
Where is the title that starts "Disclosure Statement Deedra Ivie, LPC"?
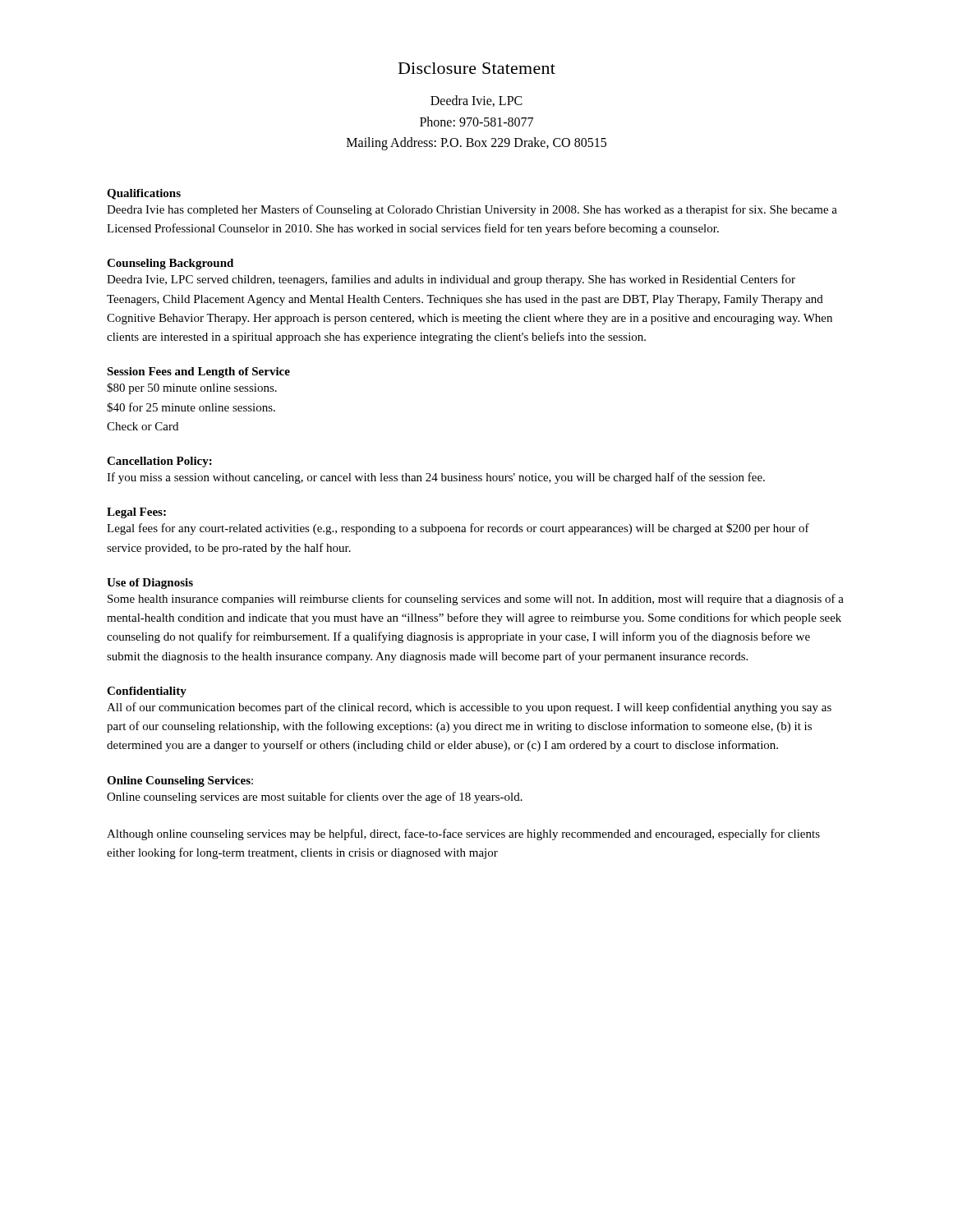[476, 105]
